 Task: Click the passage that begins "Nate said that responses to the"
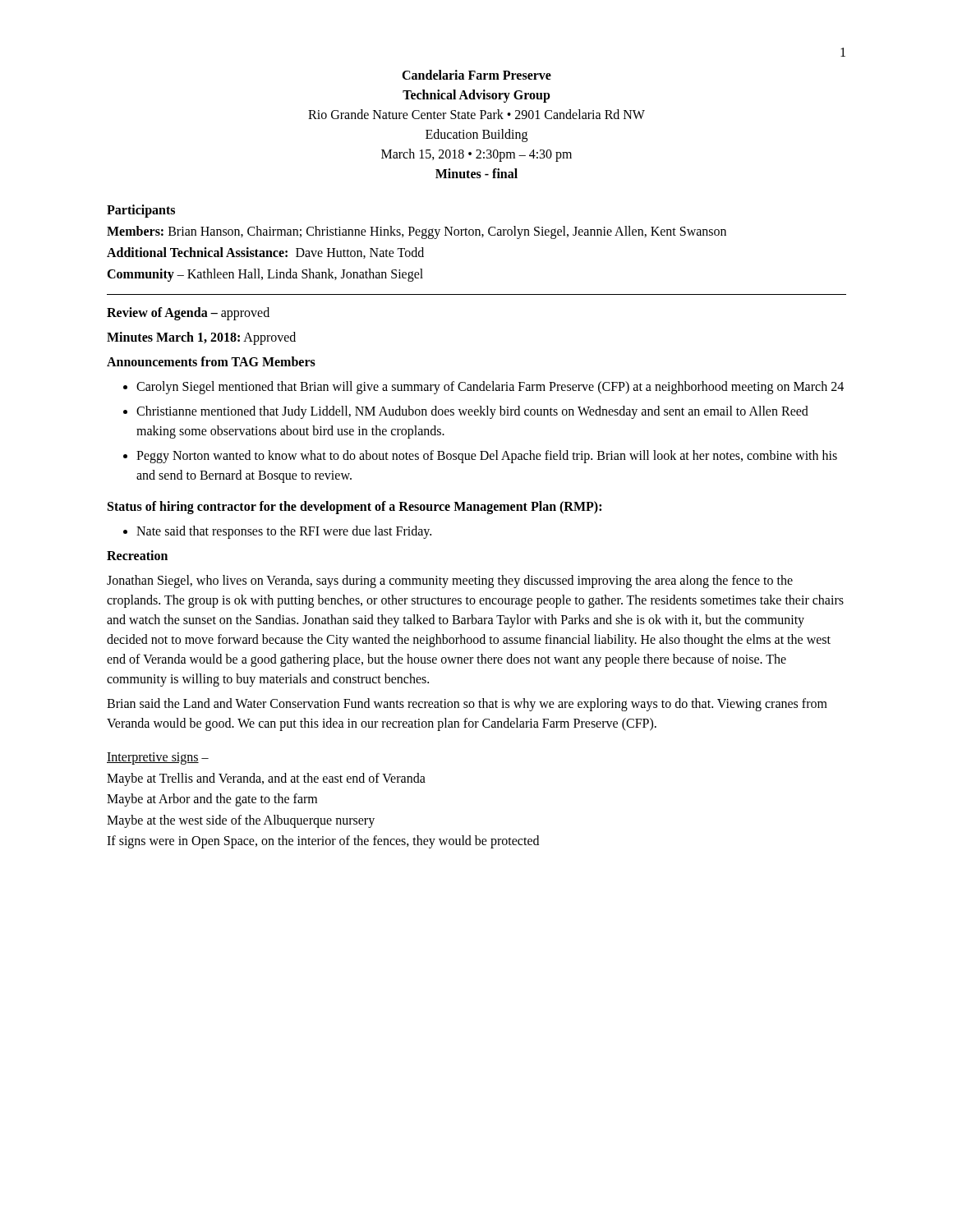click(x=284, y=531)
